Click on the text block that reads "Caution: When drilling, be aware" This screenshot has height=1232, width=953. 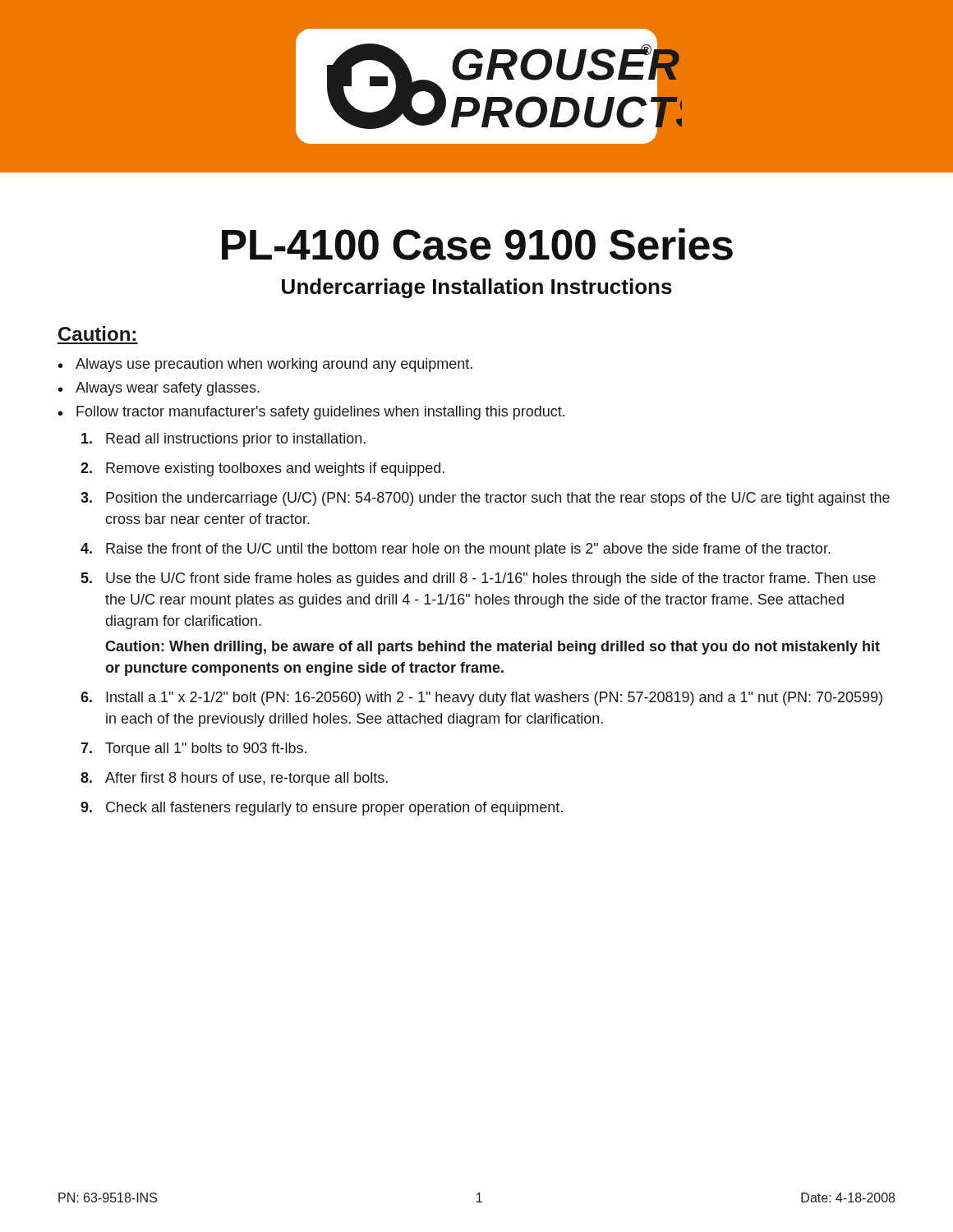point(493,657)
